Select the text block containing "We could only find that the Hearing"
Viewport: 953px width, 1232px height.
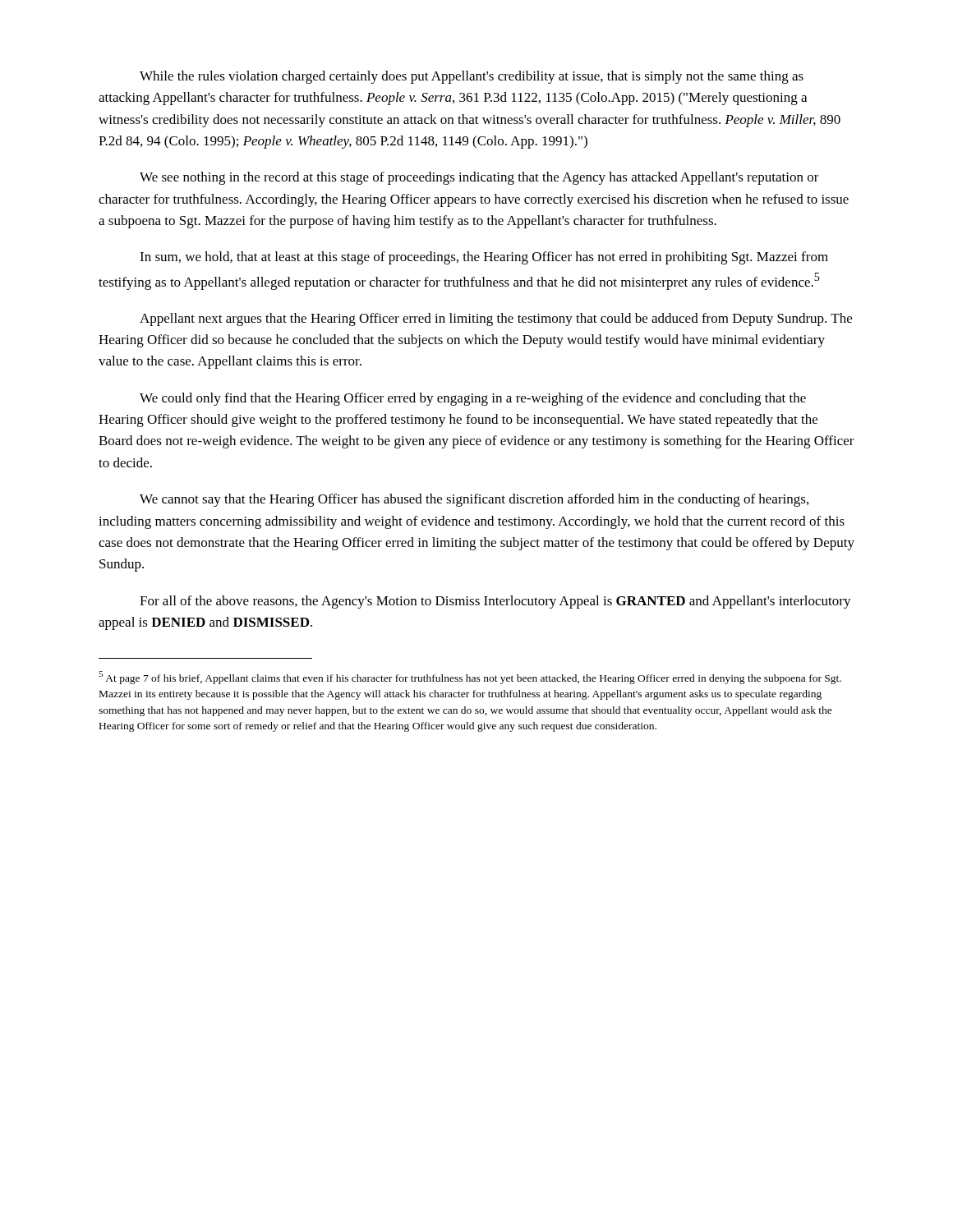click(476, 431)
